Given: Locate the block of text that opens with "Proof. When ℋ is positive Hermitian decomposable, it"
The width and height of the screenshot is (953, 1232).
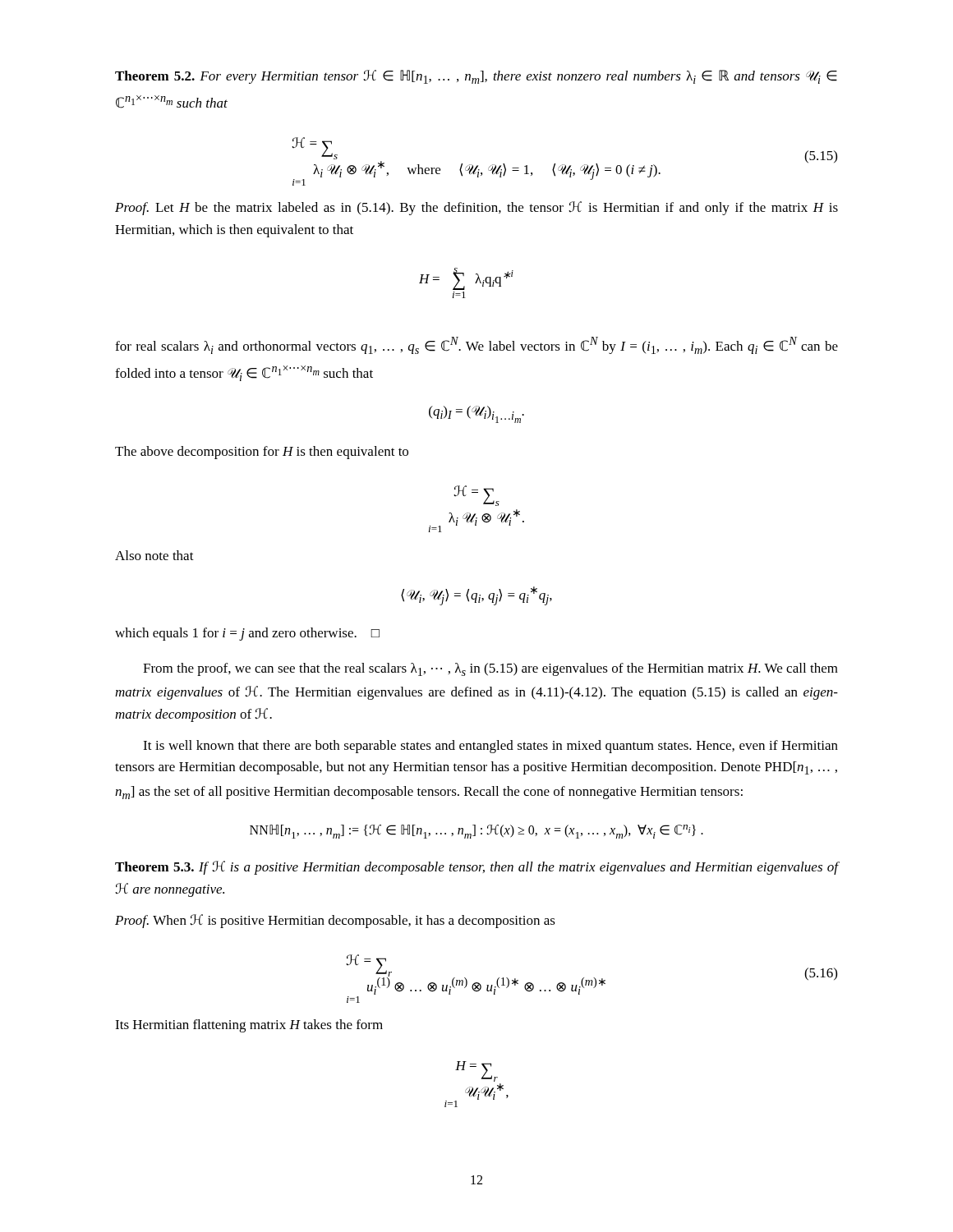Looking at the screenshot, I should (x=476, y=921).
